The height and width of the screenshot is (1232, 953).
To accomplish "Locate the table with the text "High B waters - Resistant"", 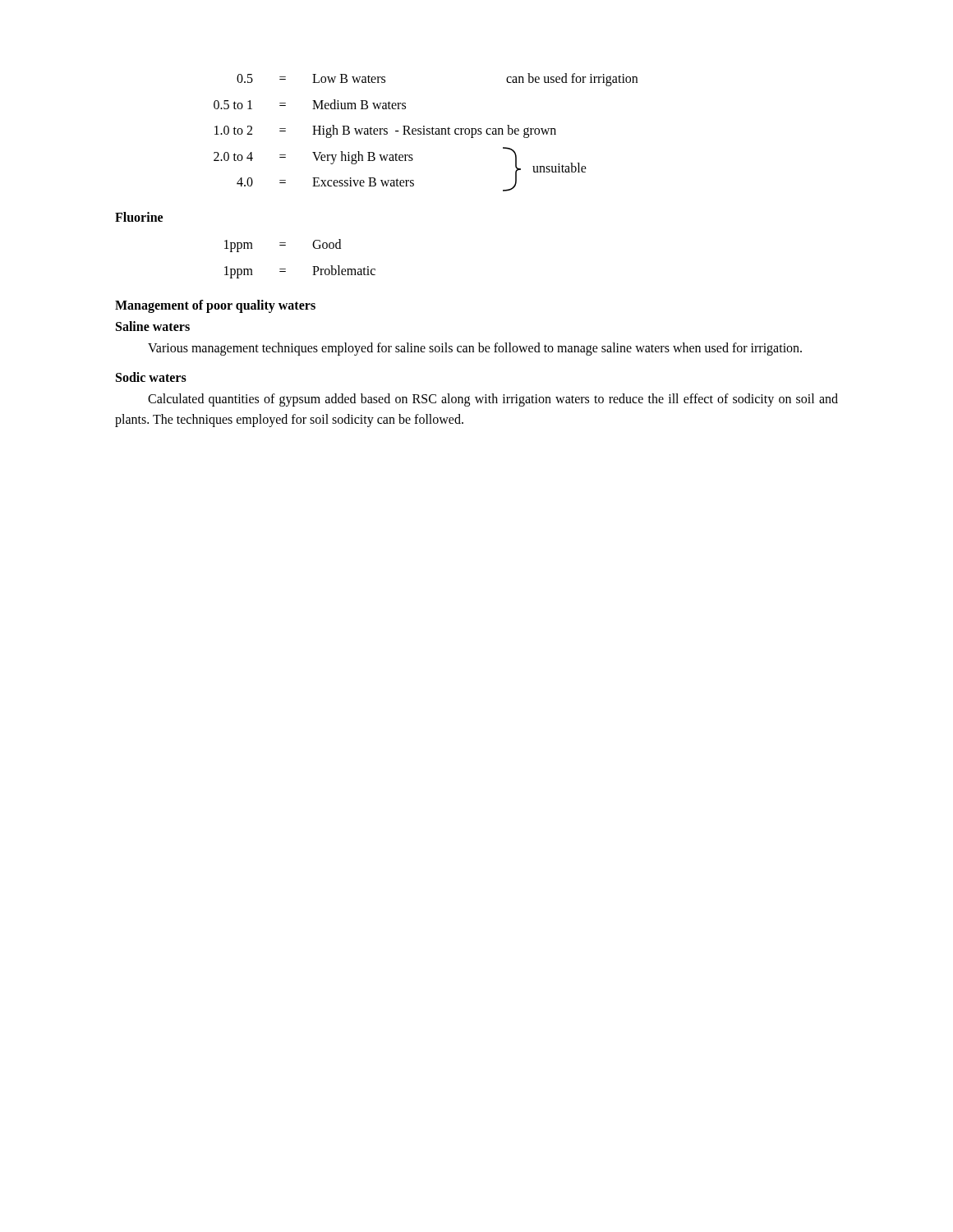I will coord(476,131).
